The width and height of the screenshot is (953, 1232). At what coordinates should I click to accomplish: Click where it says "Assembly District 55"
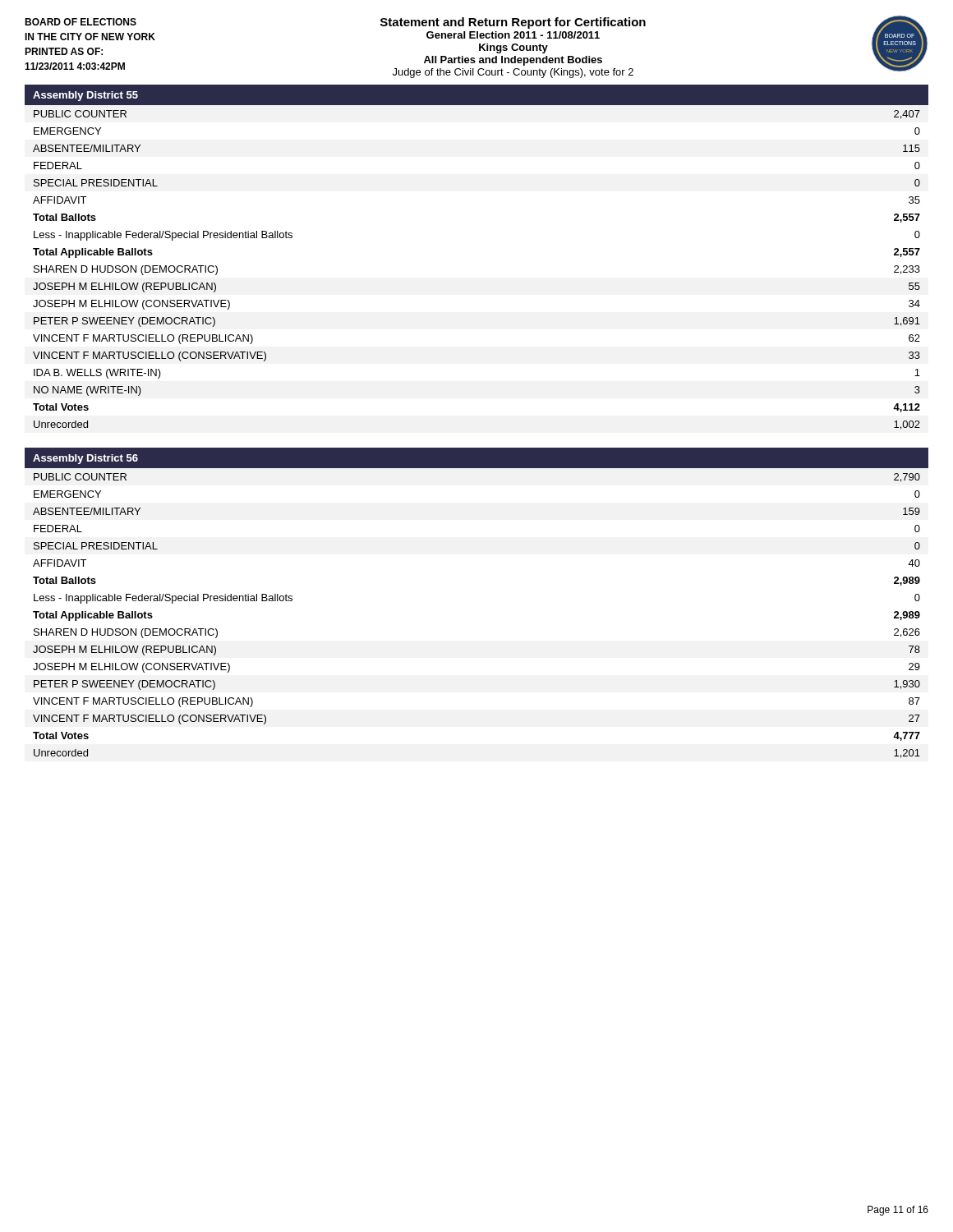tap(85, 95)
